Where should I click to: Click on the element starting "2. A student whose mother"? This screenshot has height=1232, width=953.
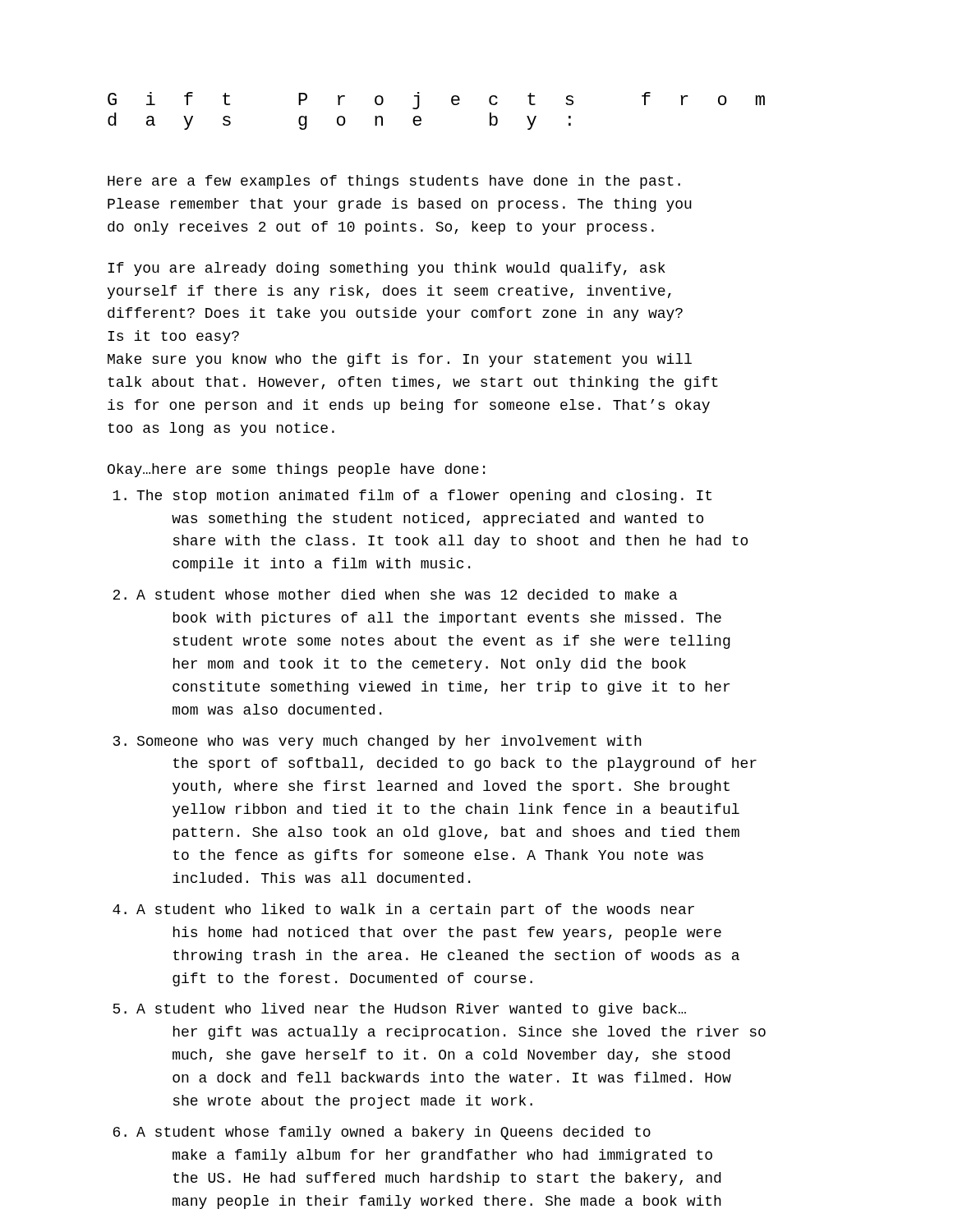[476, 654]
